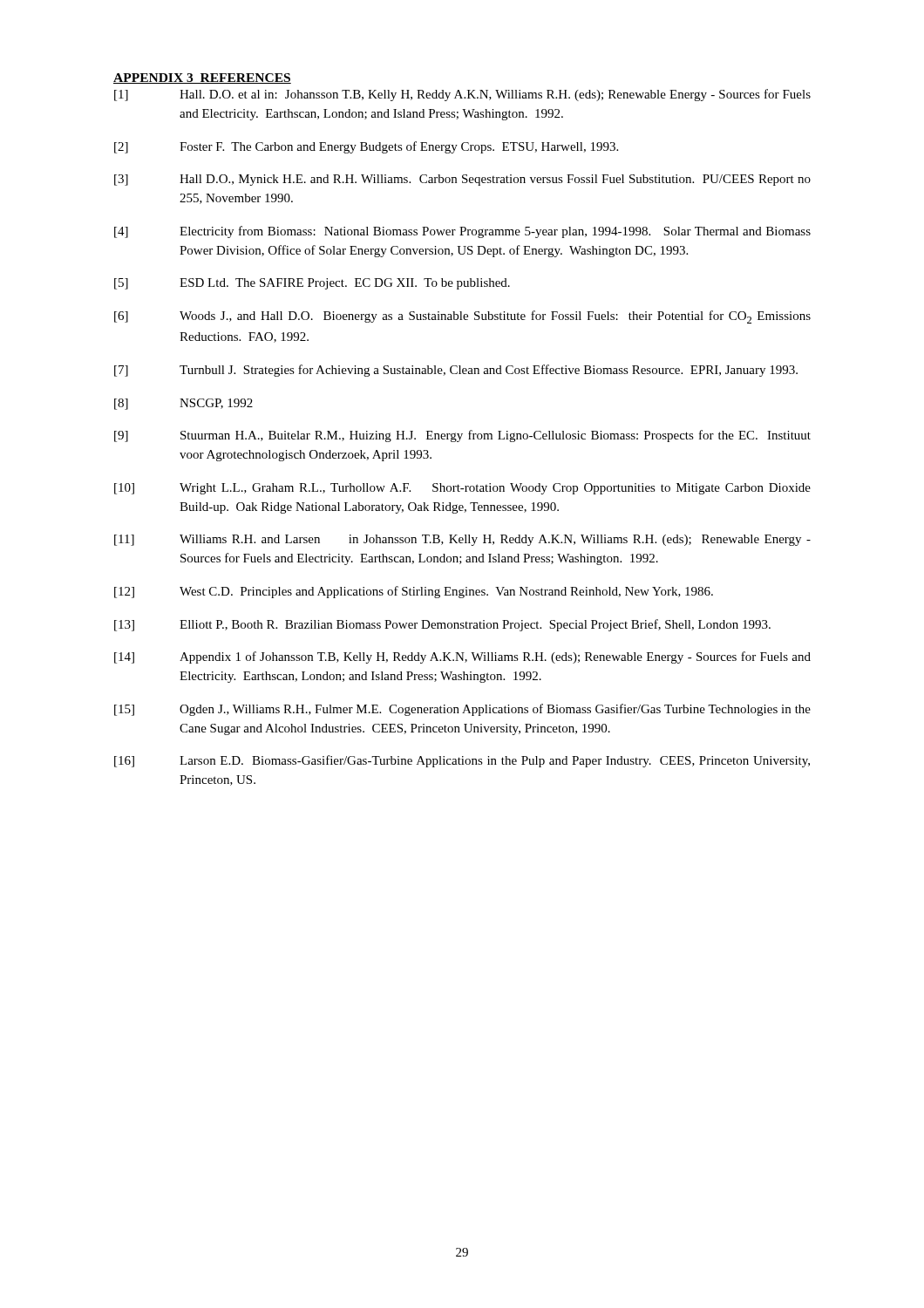924x1308 pixels.
Task: Navigate to the region starting "[16] Larson E.D."
Action: click(462, 771)
